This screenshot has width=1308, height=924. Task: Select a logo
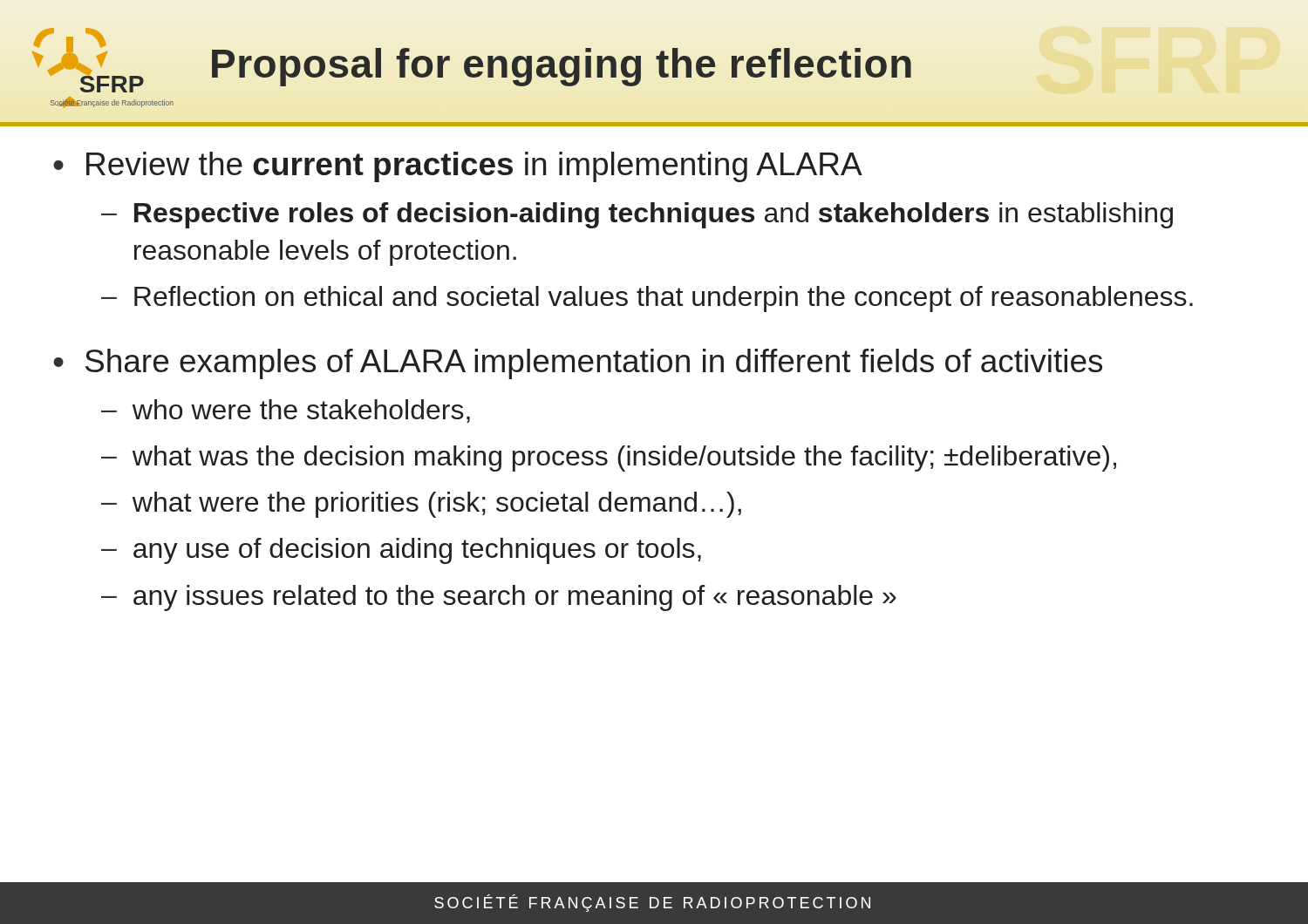[x=111, y=63]
